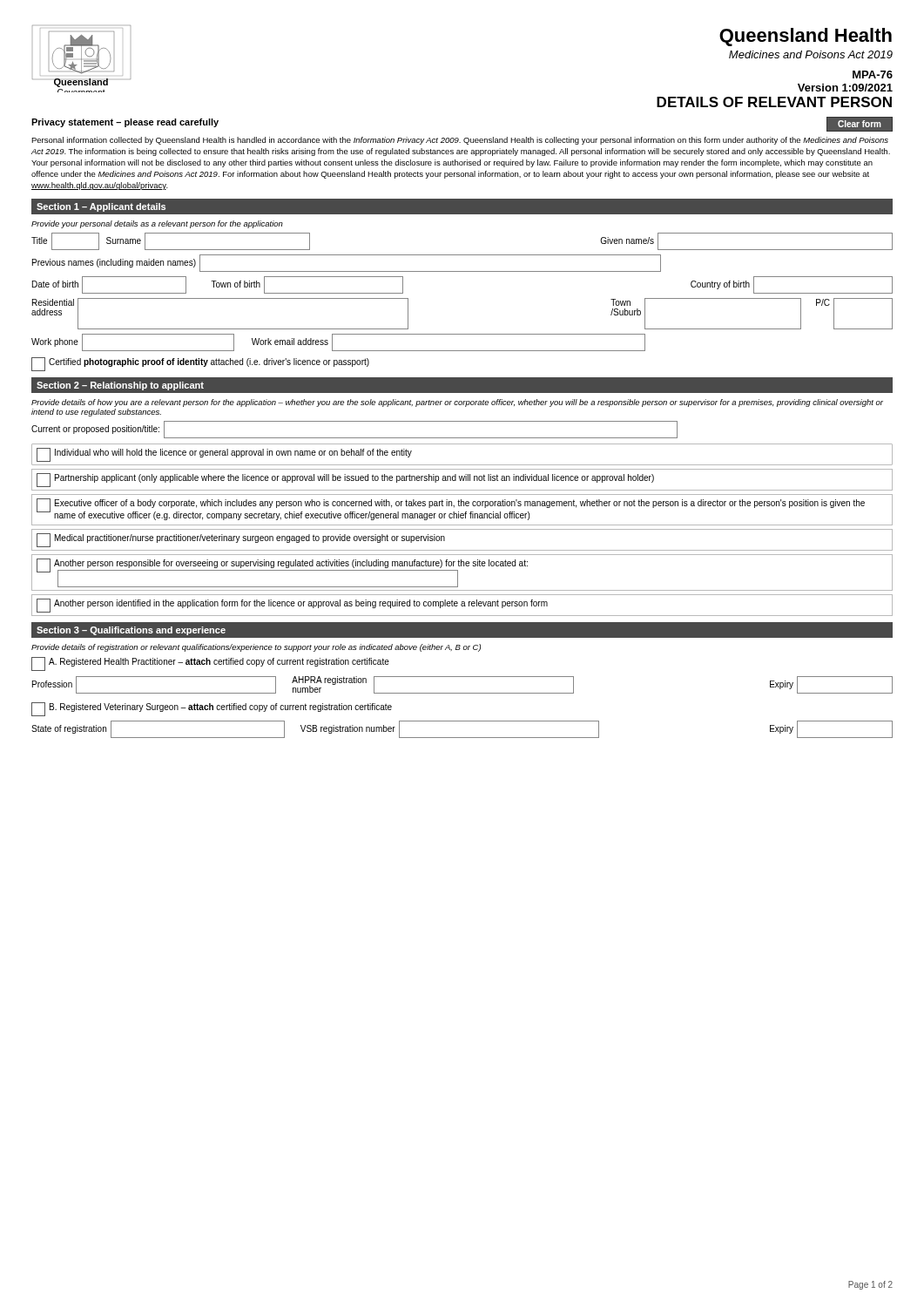Locate the passage starting "Provide details of how you are"
This screenshot has width=924, height=1307.
click(x=457, y=407)
